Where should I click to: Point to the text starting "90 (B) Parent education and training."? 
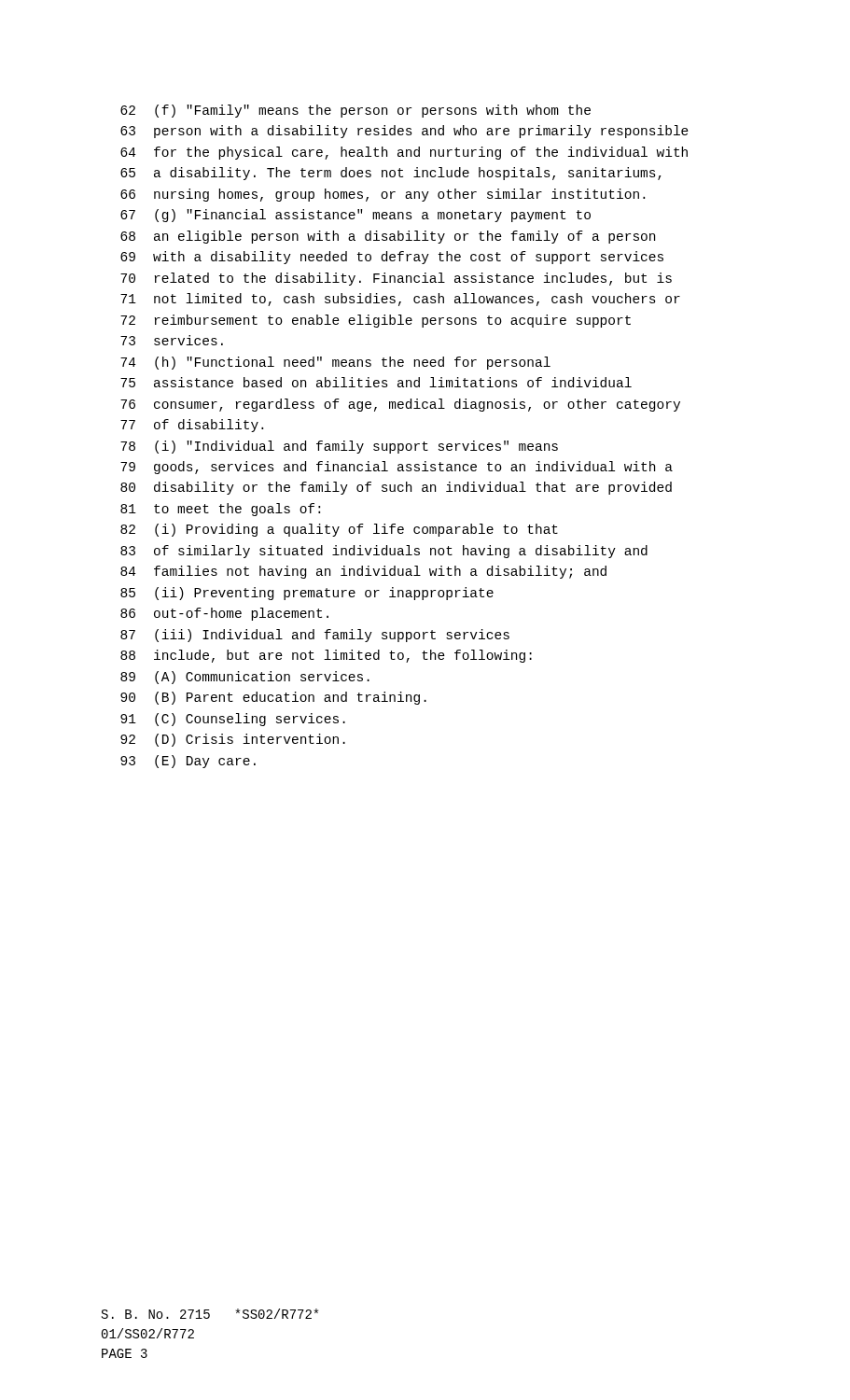pos(433,698)
